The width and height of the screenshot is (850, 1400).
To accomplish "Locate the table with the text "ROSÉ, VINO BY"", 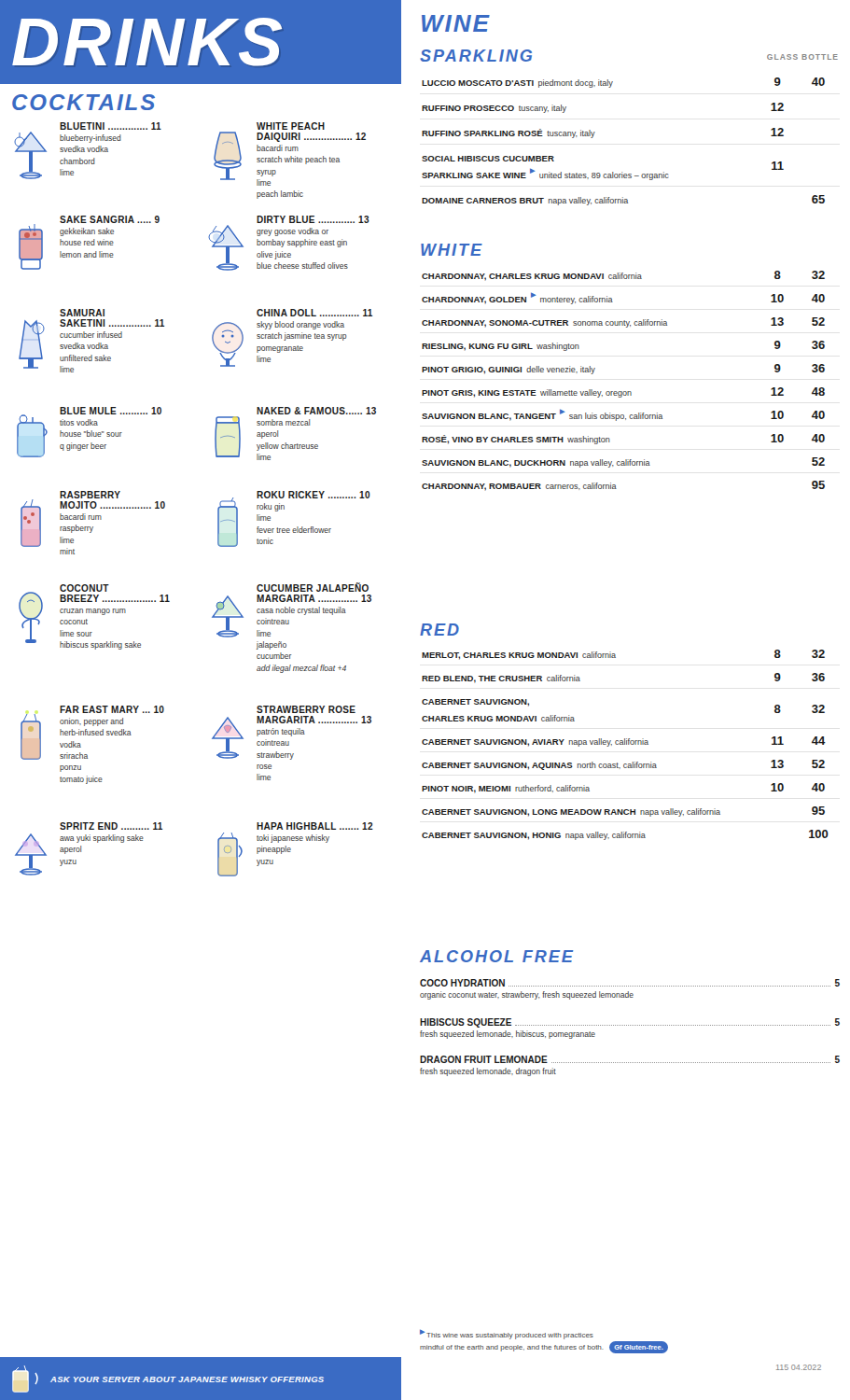I will tap(630, 379).
